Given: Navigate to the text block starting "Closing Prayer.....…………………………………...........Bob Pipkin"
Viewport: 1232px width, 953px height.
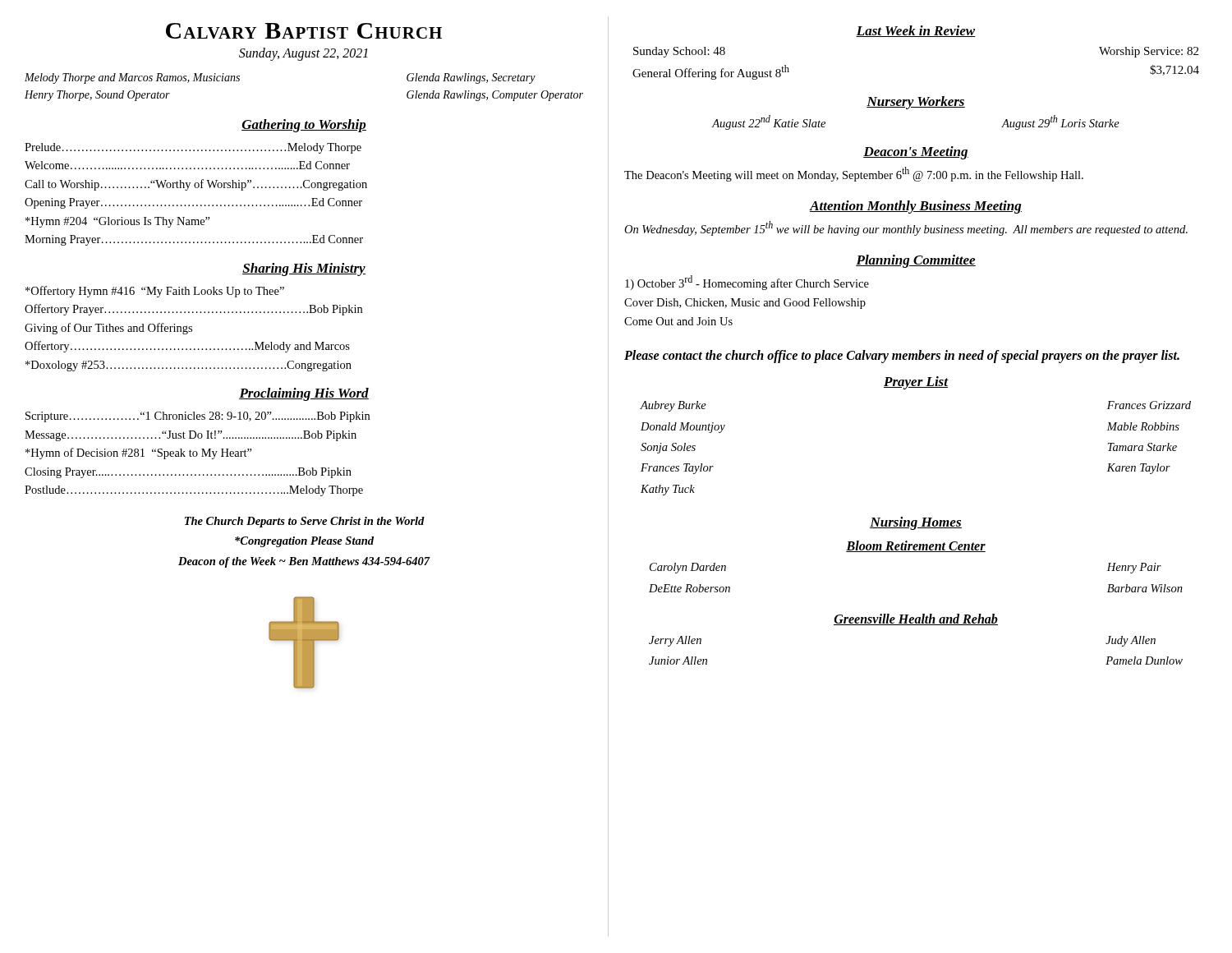Looking at the screenshot, I should pyautogui.click(x=188, y=471).
